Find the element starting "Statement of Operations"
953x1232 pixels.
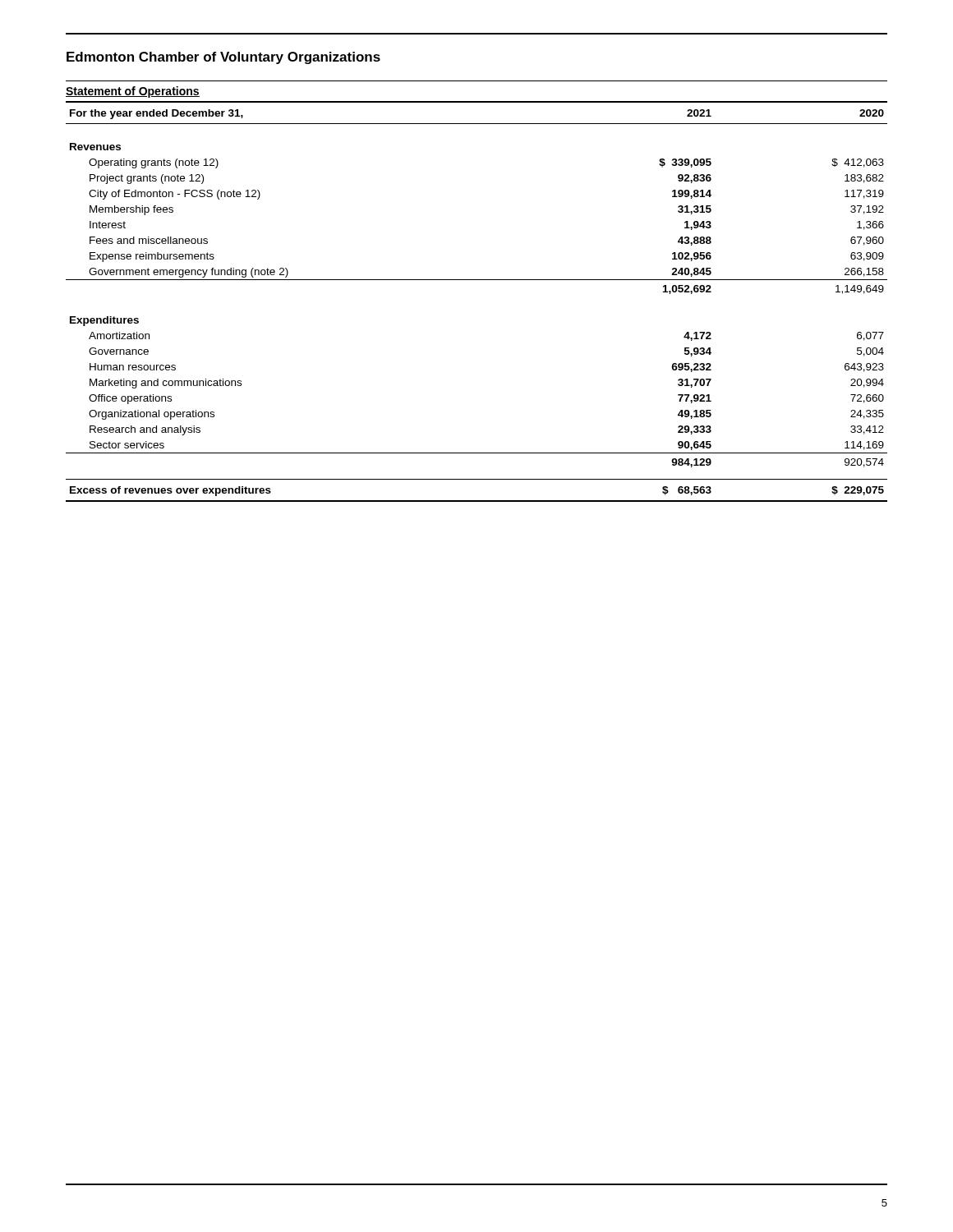pyautogui.click(x=133, y=91)
